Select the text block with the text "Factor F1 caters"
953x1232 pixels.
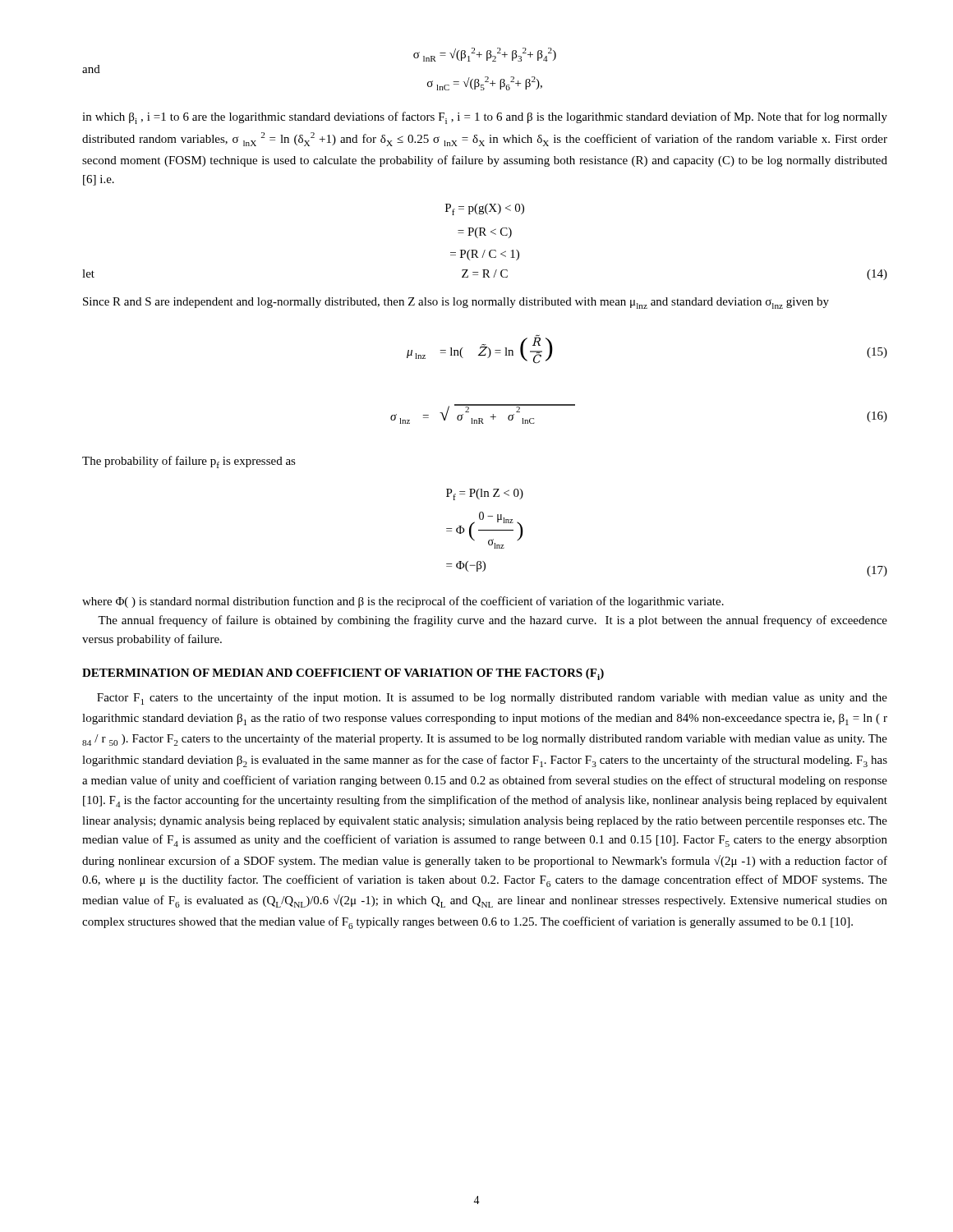[485, 810]
